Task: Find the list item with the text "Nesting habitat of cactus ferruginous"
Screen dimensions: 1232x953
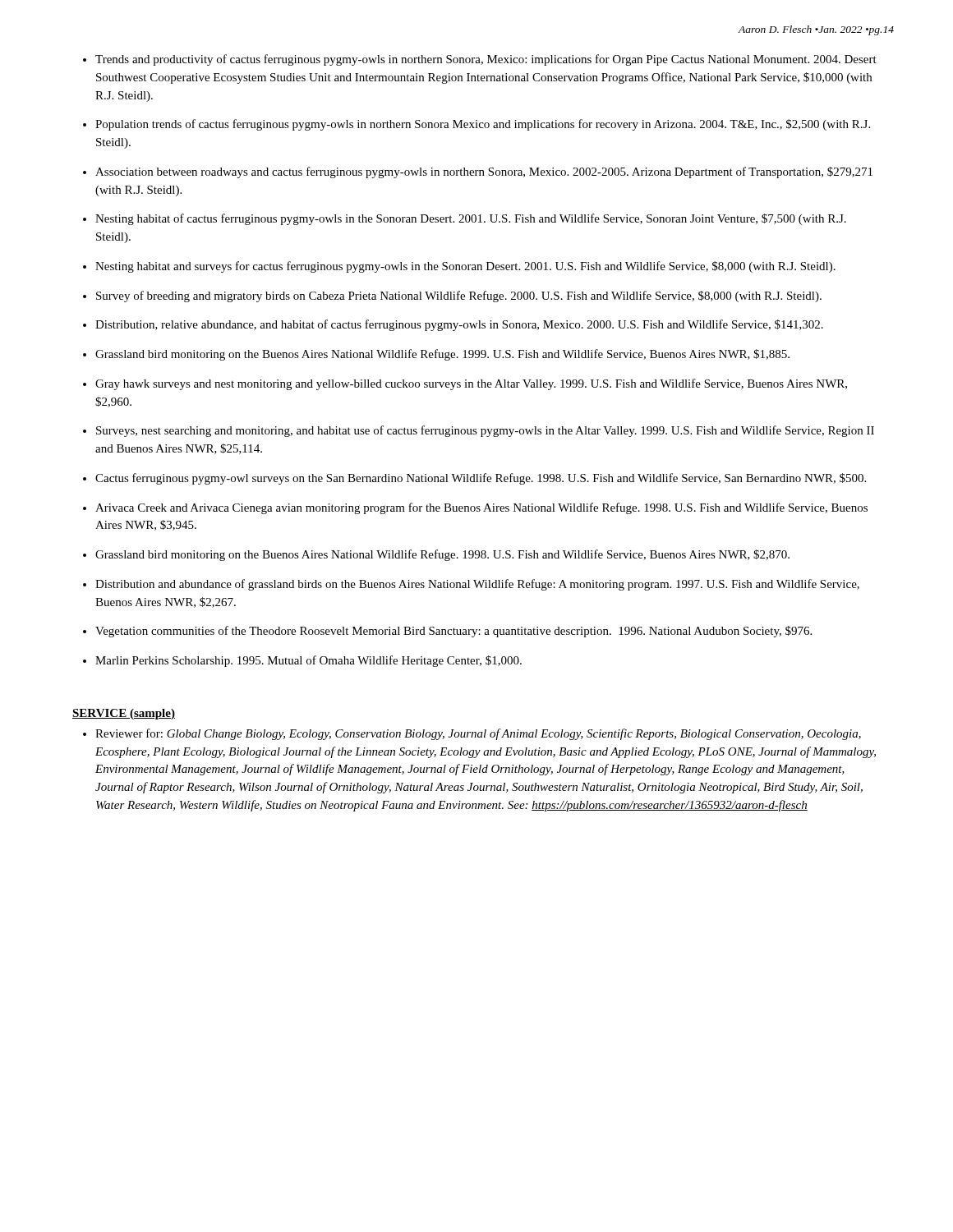Action: pos(471,228)
